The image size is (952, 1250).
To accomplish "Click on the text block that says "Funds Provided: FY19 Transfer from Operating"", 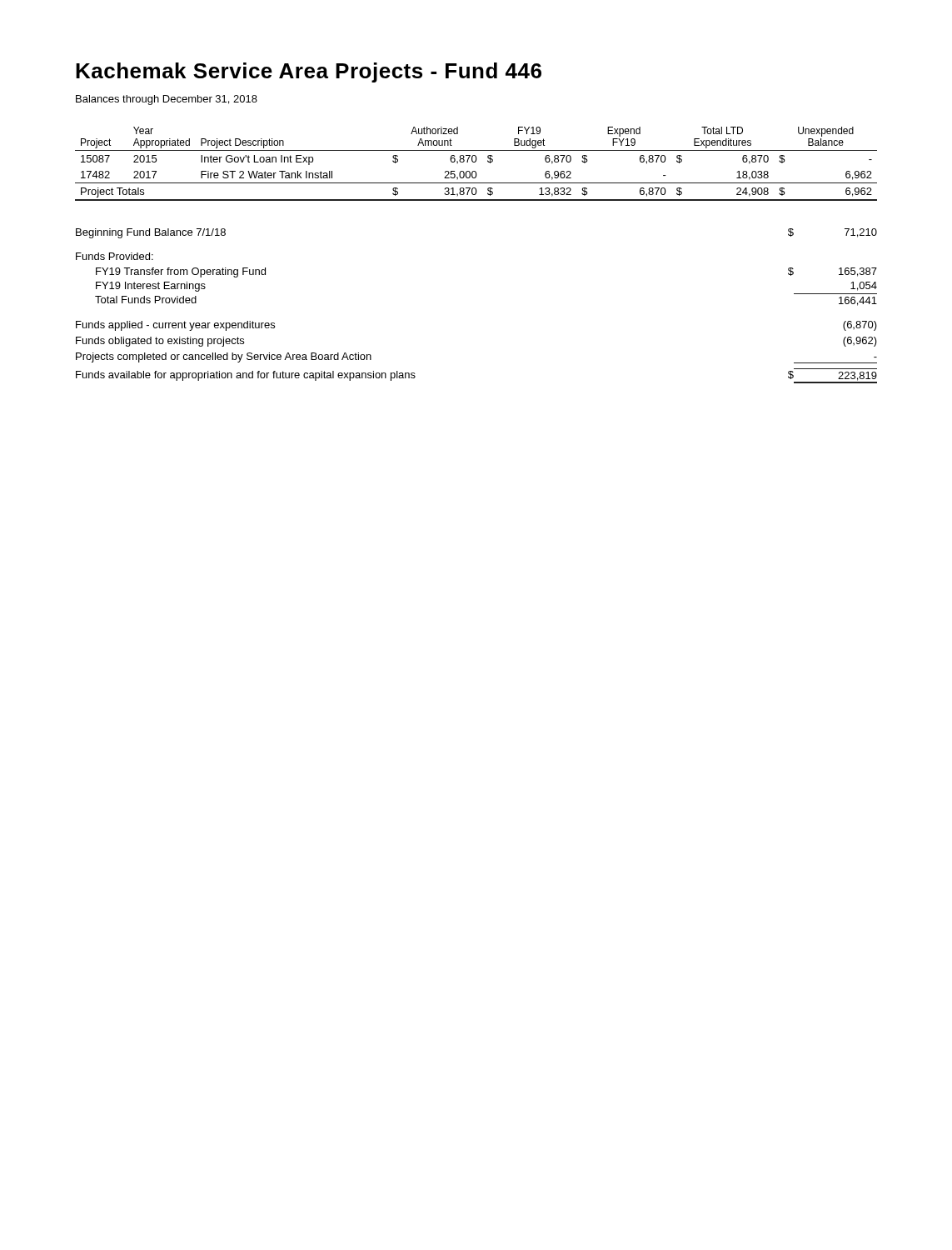I will click(x=115, y=256).
